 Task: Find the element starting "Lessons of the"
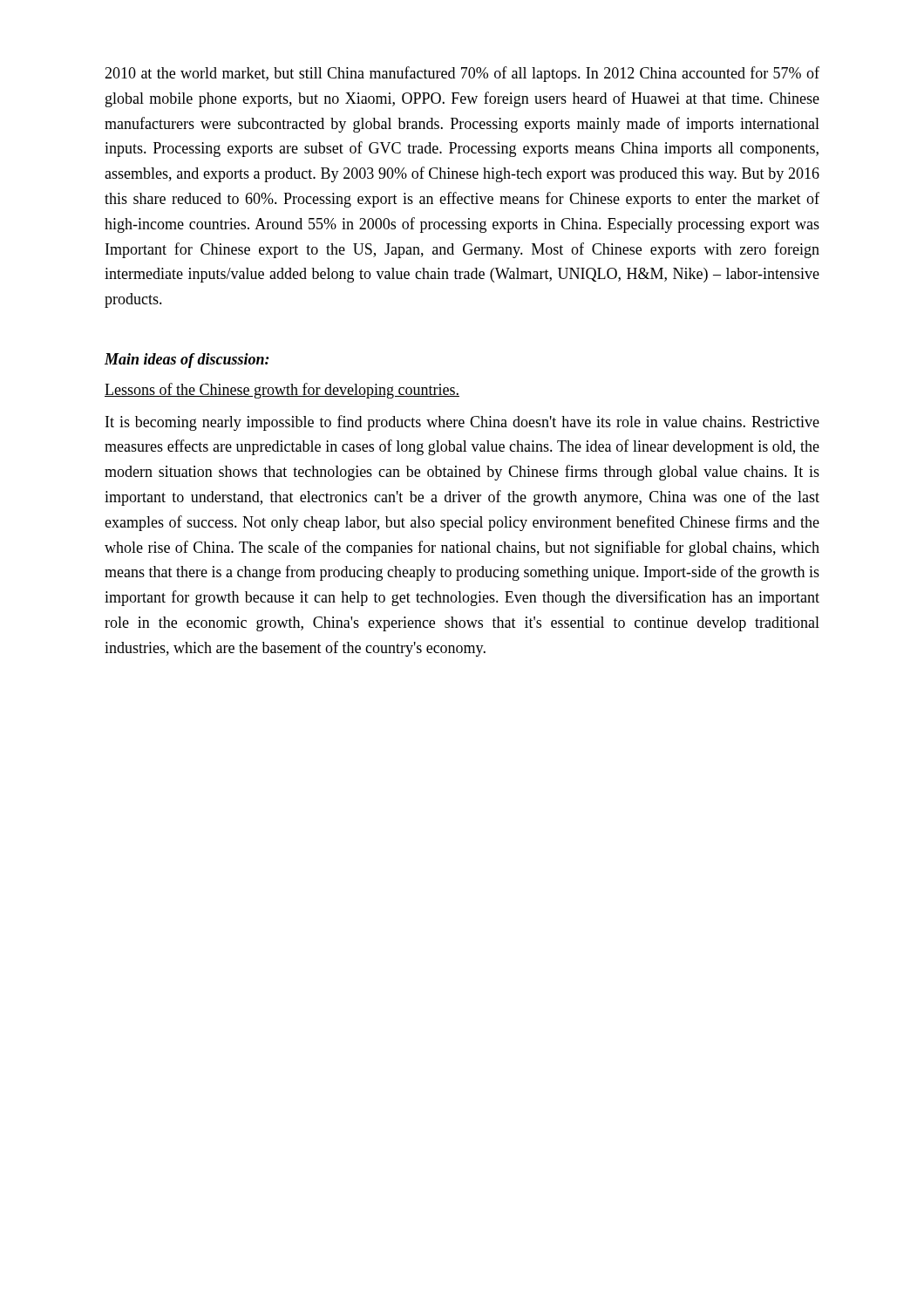pyautogui.click(x=282, y=390)
